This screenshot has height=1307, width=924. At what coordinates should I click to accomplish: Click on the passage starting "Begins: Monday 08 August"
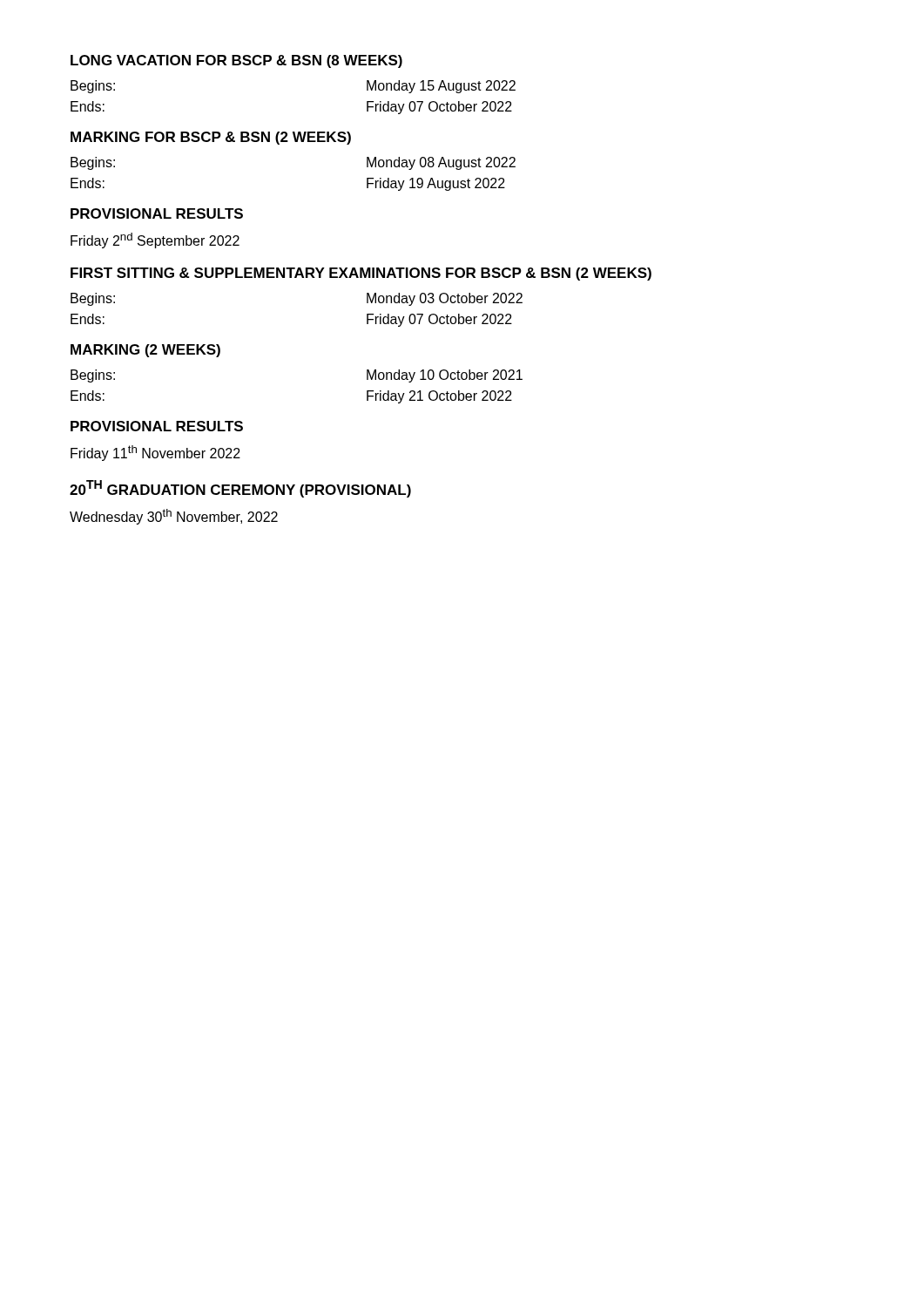point(92,162)
